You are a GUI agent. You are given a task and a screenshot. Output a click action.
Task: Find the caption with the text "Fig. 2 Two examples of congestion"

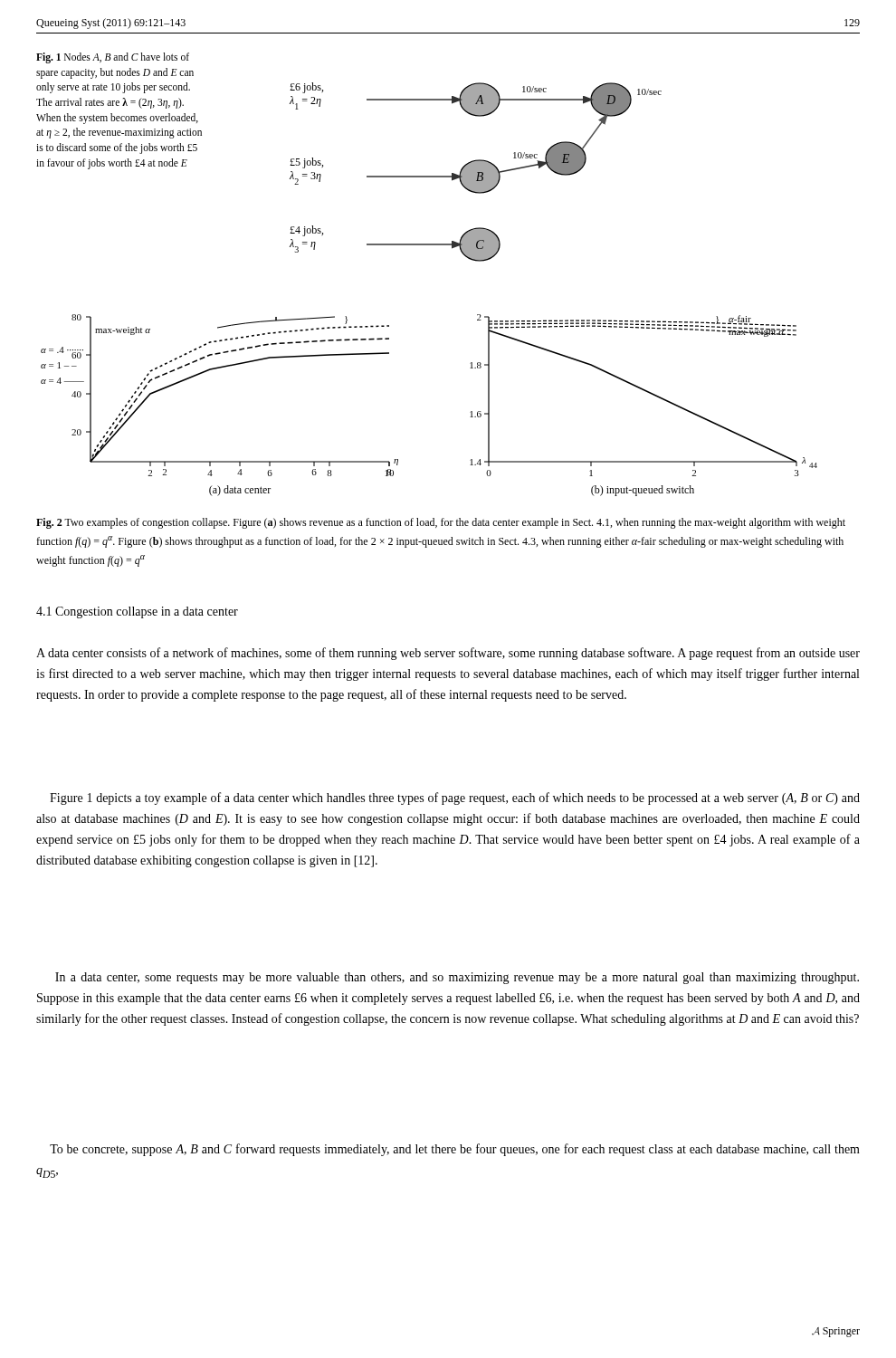[x=441, y=541]
